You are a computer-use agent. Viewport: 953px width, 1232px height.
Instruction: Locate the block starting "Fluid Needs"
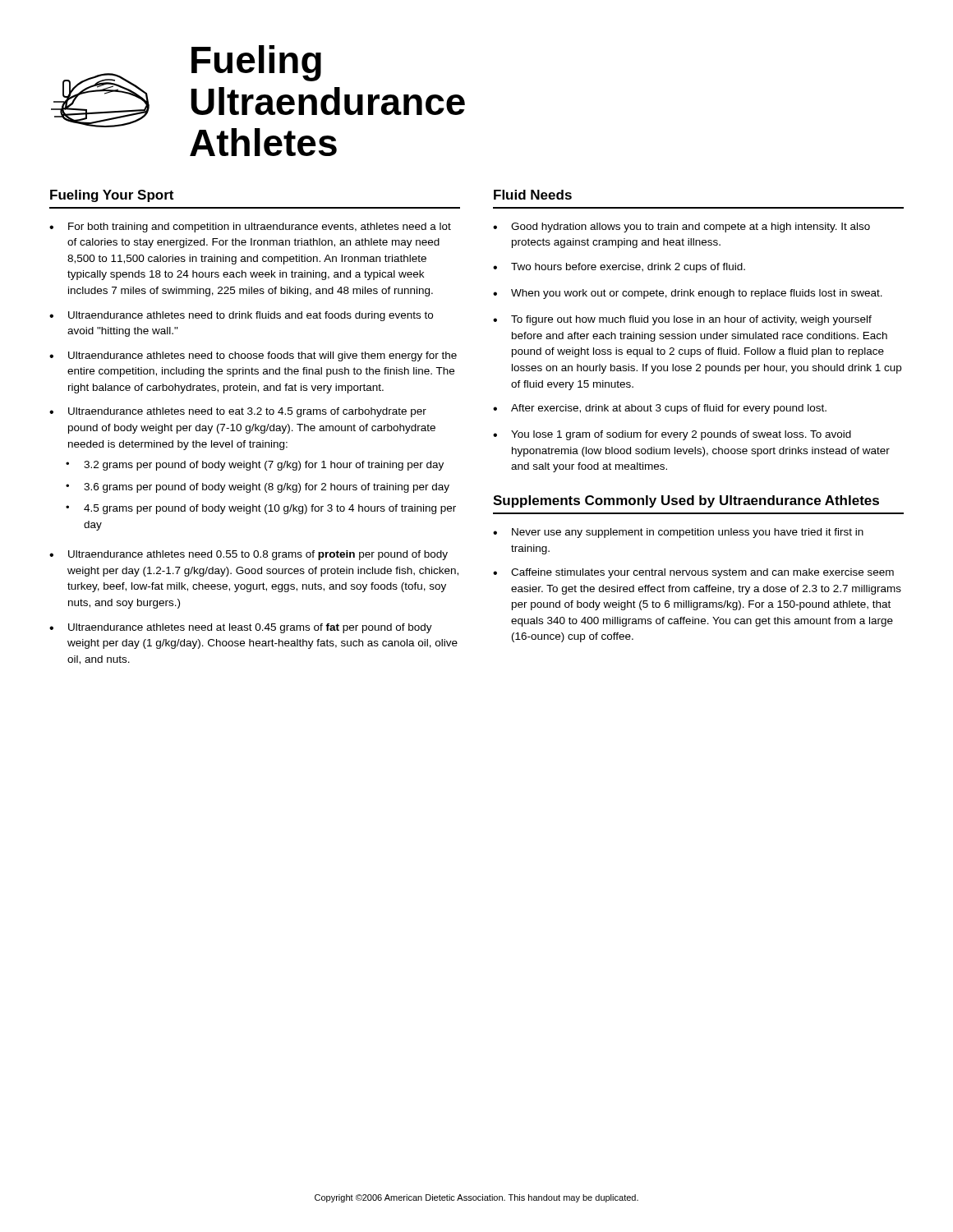pos(698,198)
